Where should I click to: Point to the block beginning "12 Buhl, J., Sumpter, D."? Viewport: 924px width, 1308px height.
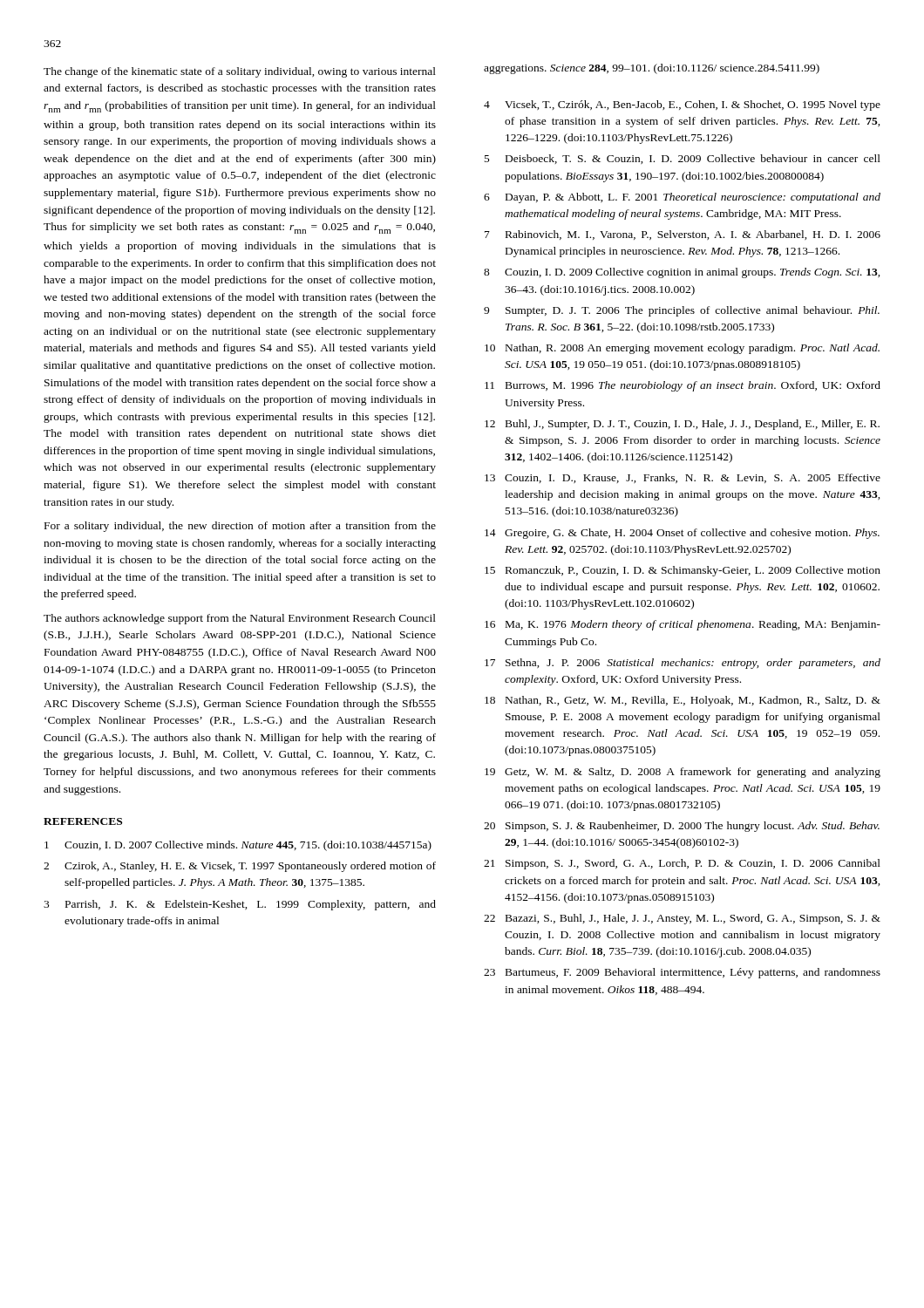click(x=682, y=440)
